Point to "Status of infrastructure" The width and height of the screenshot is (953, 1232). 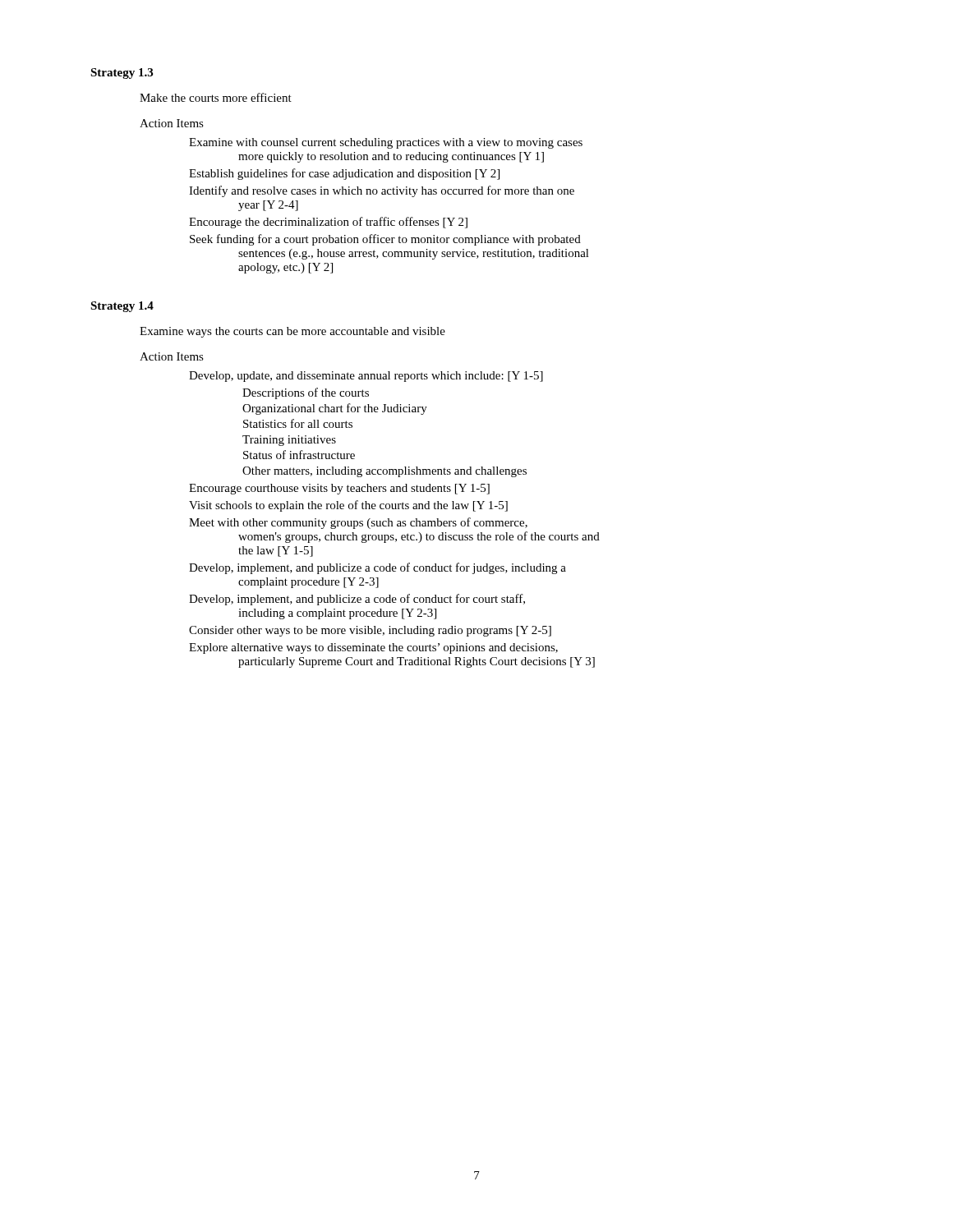coord(299,455)
